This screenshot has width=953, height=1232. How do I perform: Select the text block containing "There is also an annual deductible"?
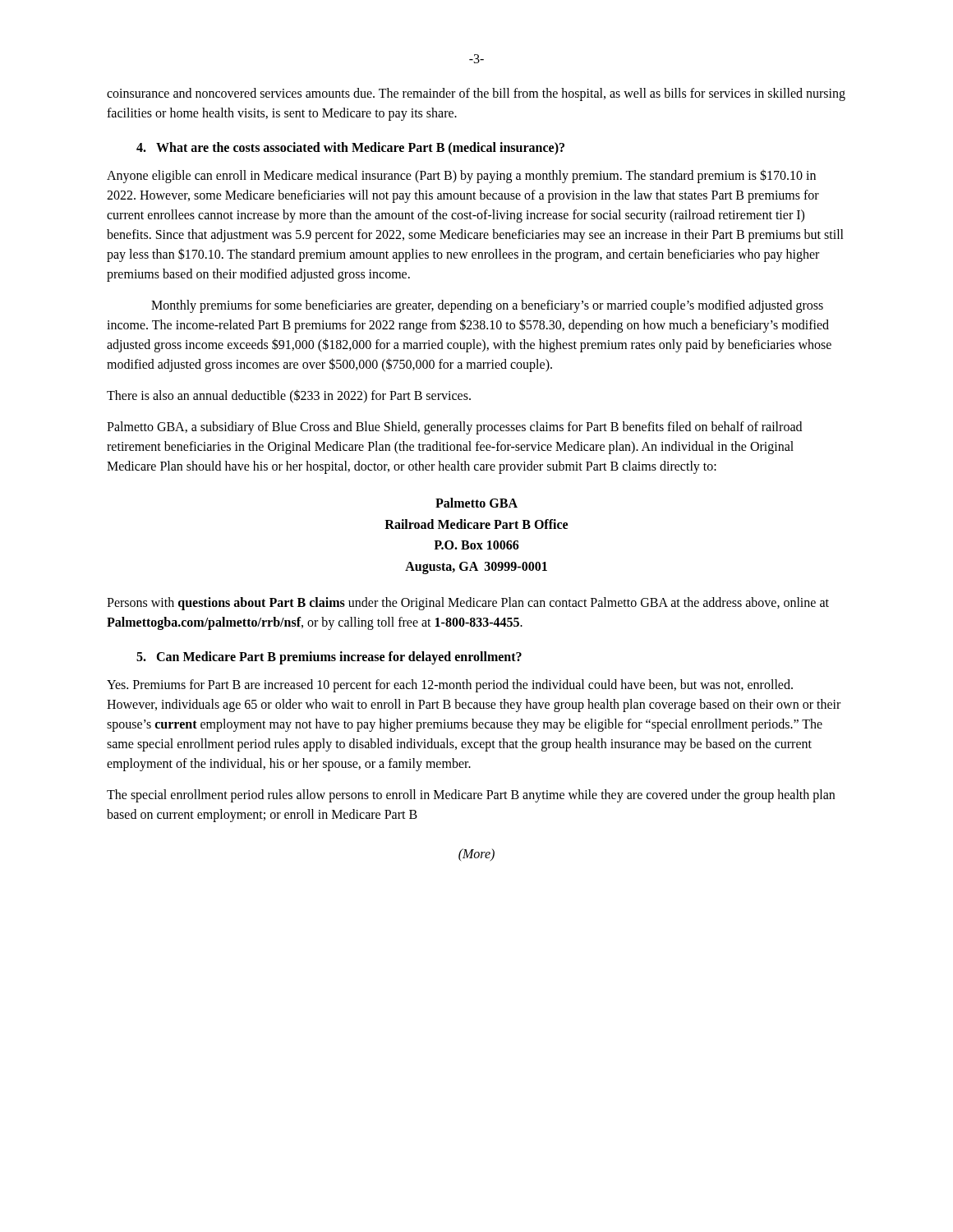point(476,396)
